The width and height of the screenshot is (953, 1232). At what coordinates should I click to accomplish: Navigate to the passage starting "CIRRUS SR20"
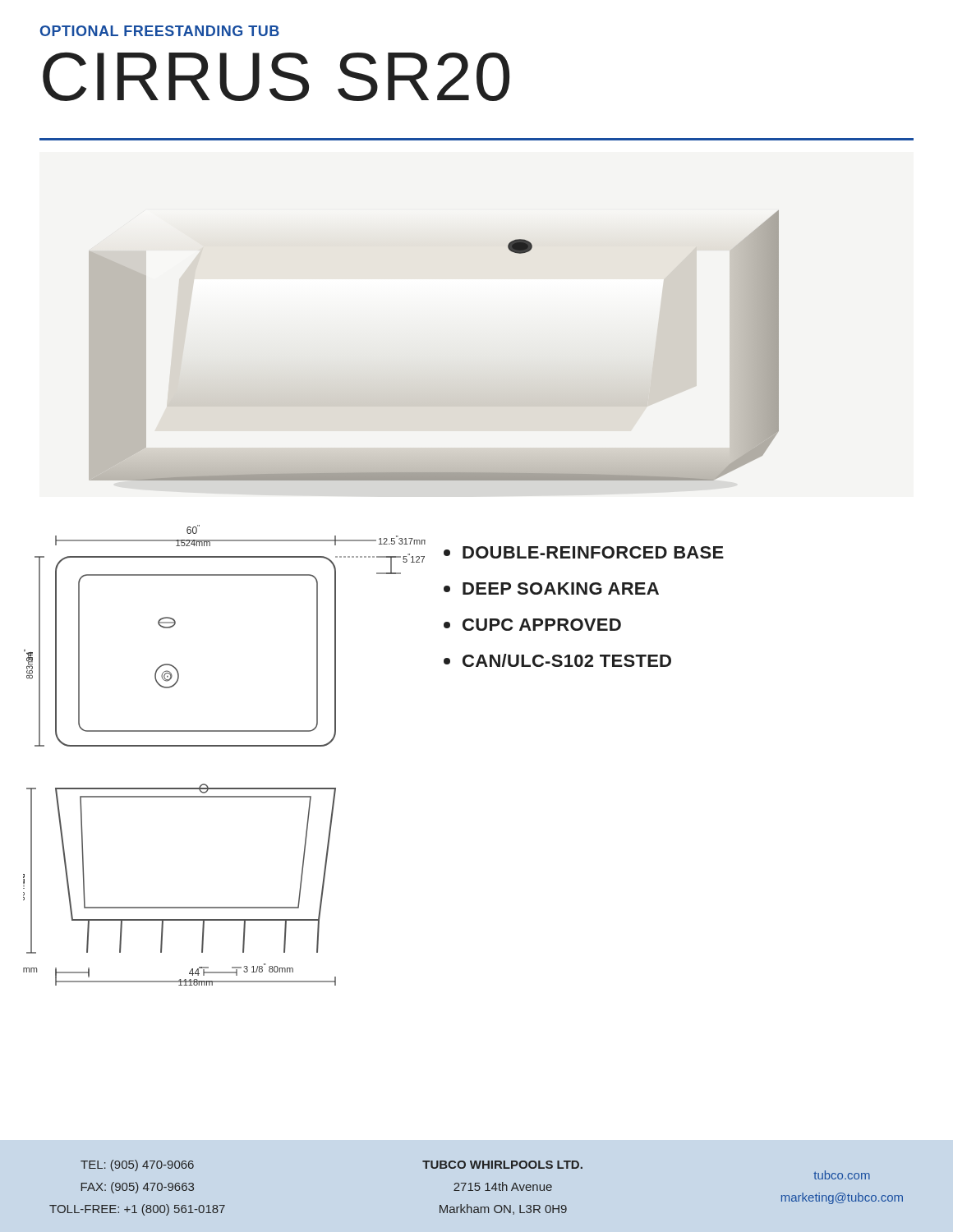click(277, 76)
